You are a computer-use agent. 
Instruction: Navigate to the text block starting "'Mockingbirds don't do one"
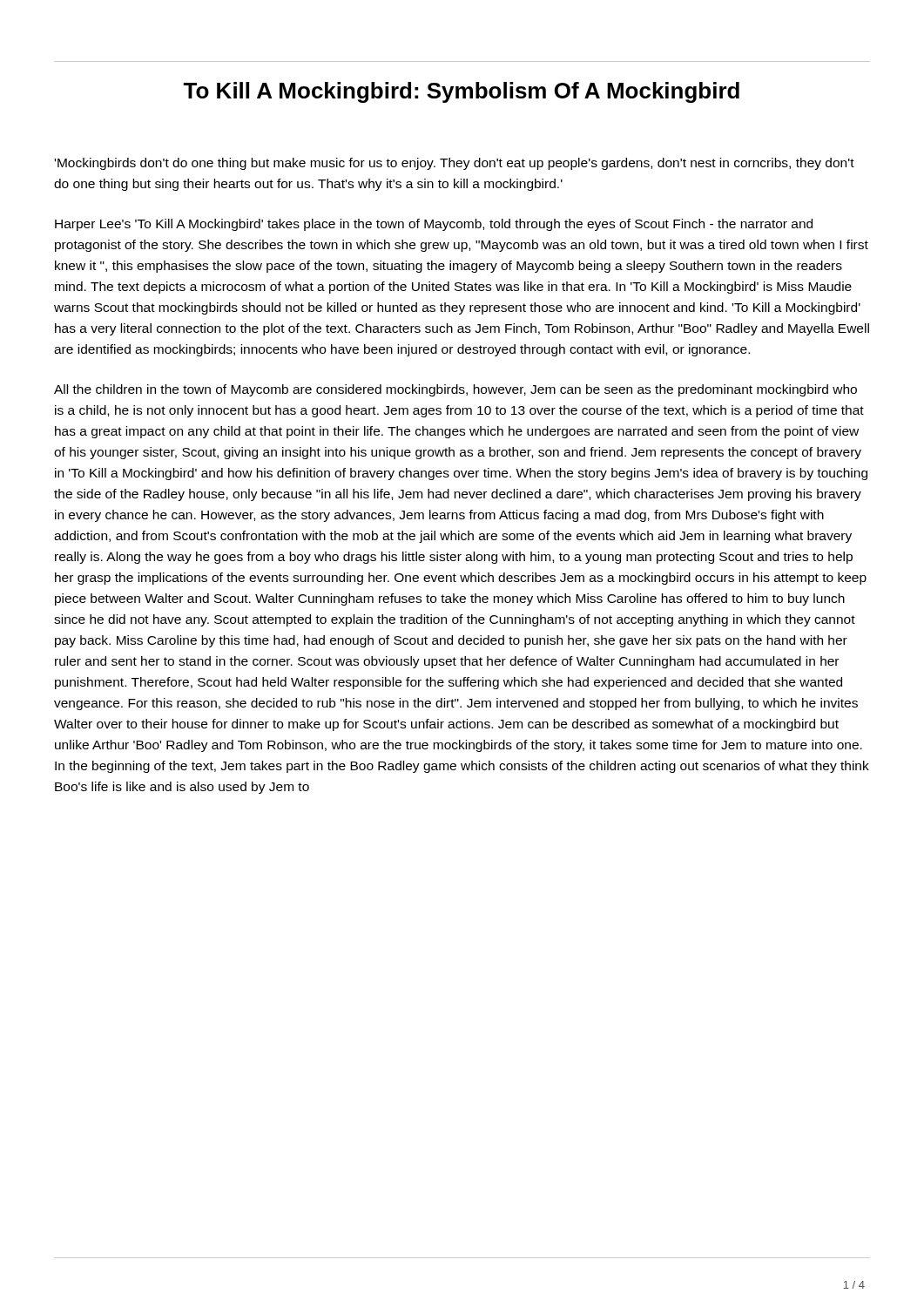tap(454, 173)
